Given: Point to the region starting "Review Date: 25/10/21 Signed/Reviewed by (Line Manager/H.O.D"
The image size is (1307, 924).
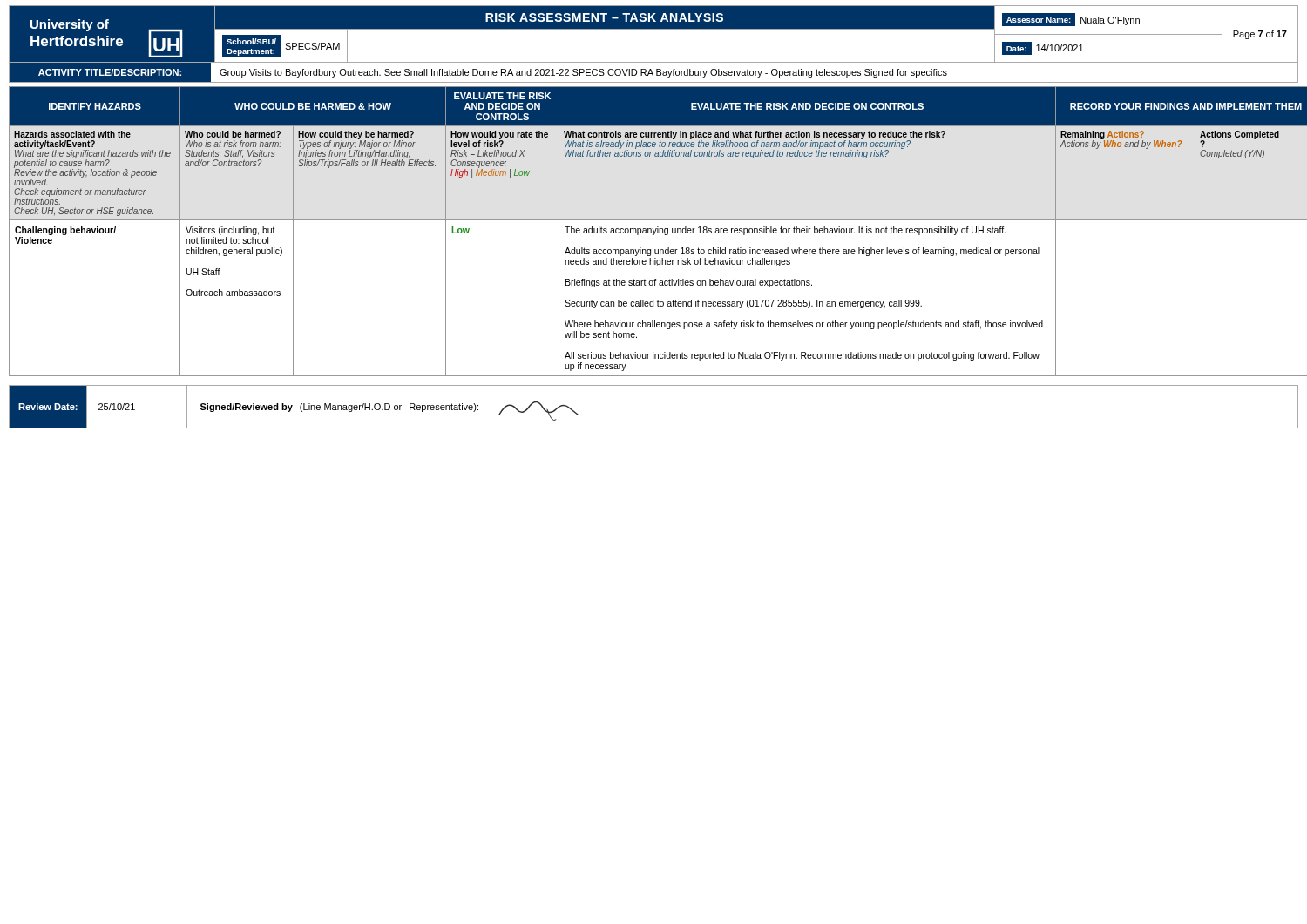Looking at the screenshot, I should click(654, 407).
